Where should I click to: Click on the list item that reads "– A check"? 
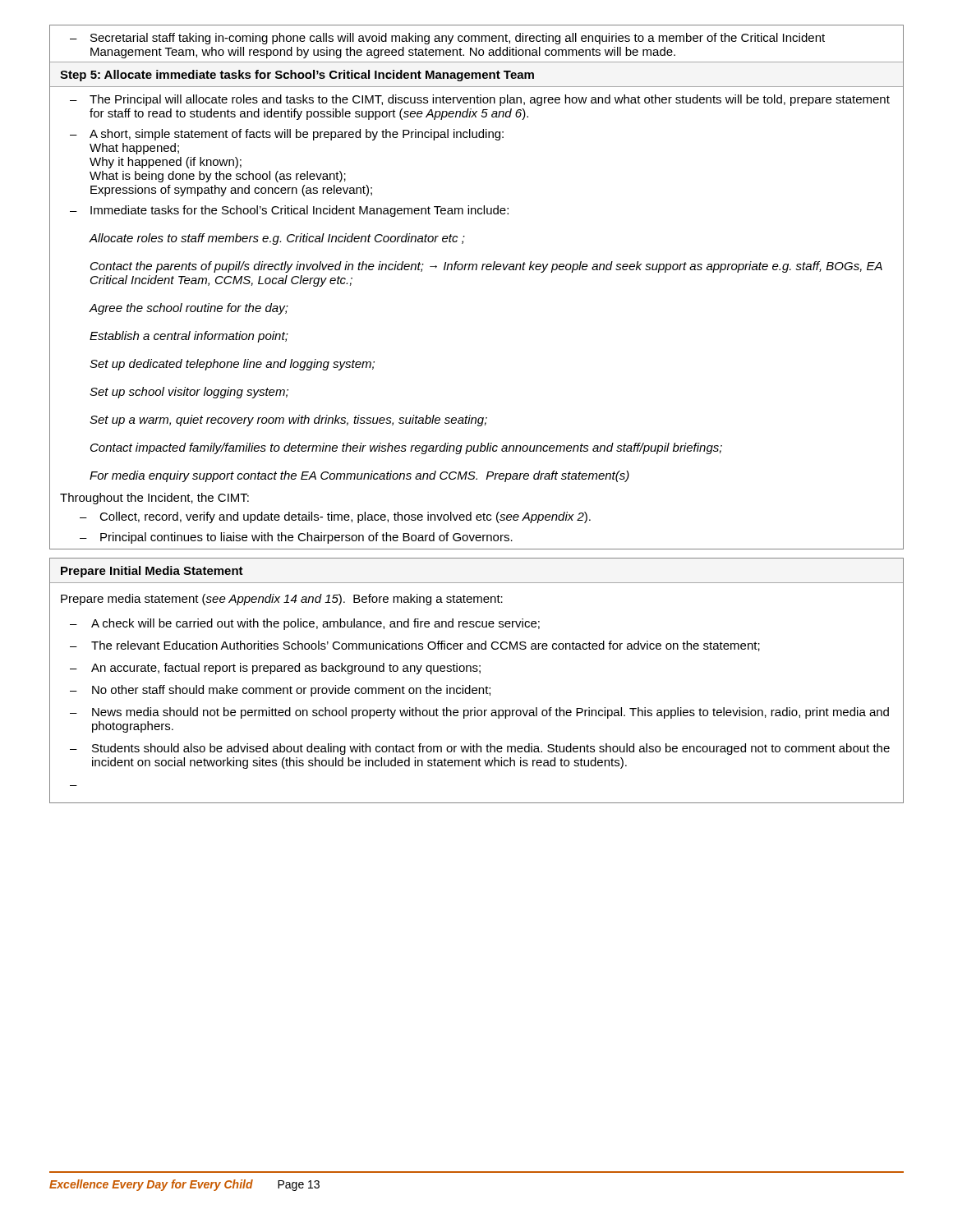coord(481,623)
